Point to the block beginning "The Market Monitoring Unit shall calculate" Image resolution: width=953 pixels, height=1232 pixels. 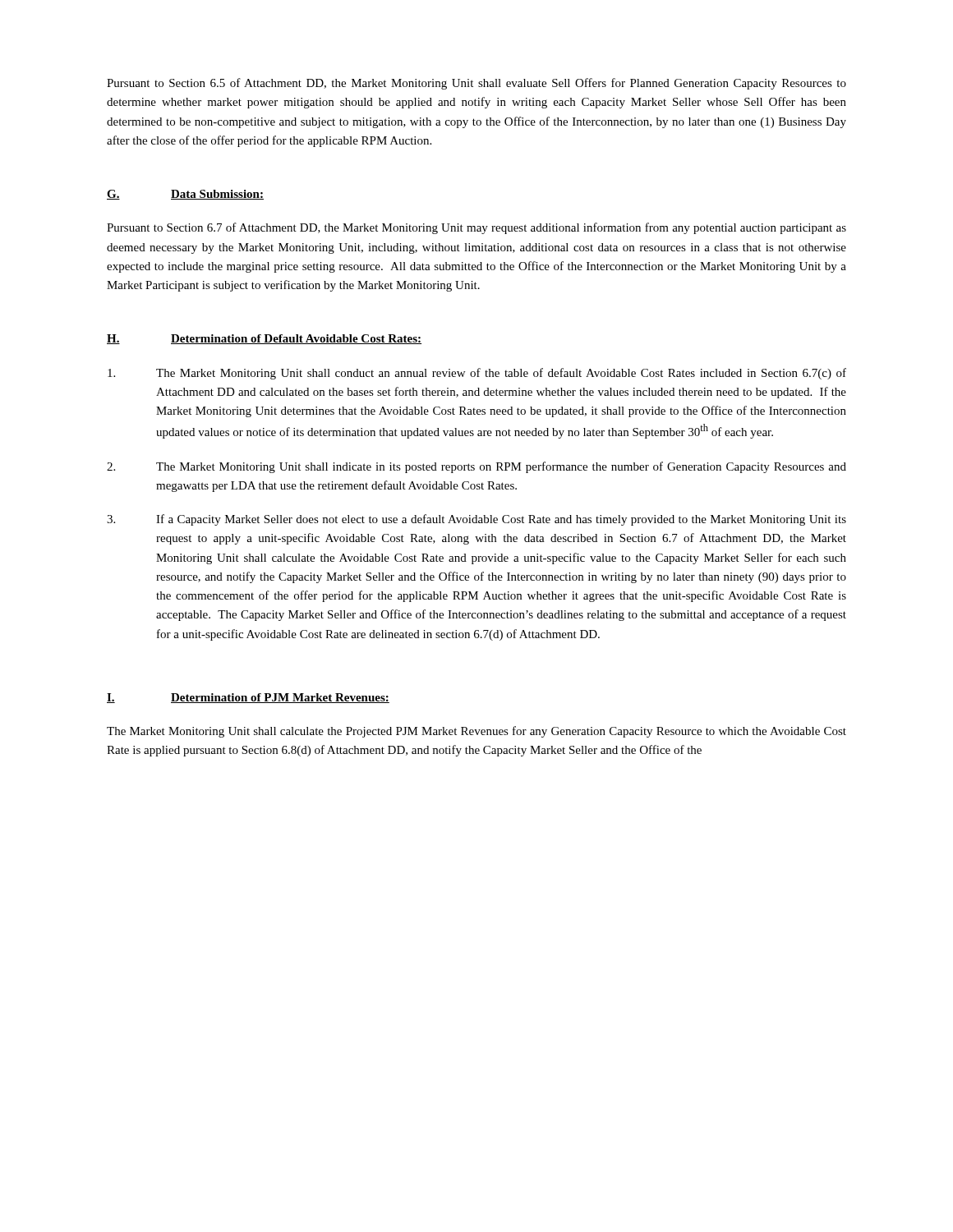pos(476,741)
